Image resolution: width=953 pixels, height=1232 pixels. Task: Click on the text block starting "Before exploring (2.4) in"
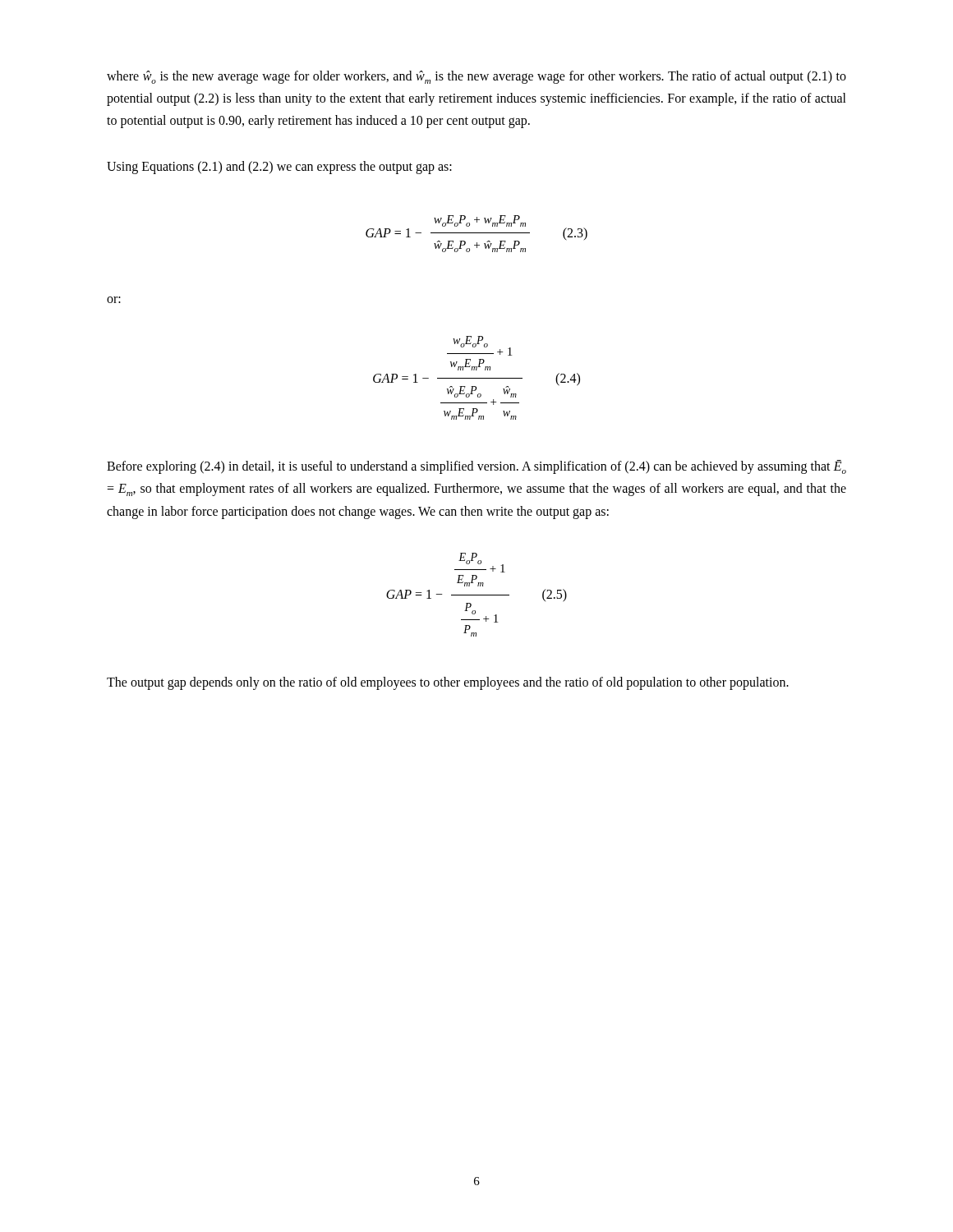click(x=476, y=488)
